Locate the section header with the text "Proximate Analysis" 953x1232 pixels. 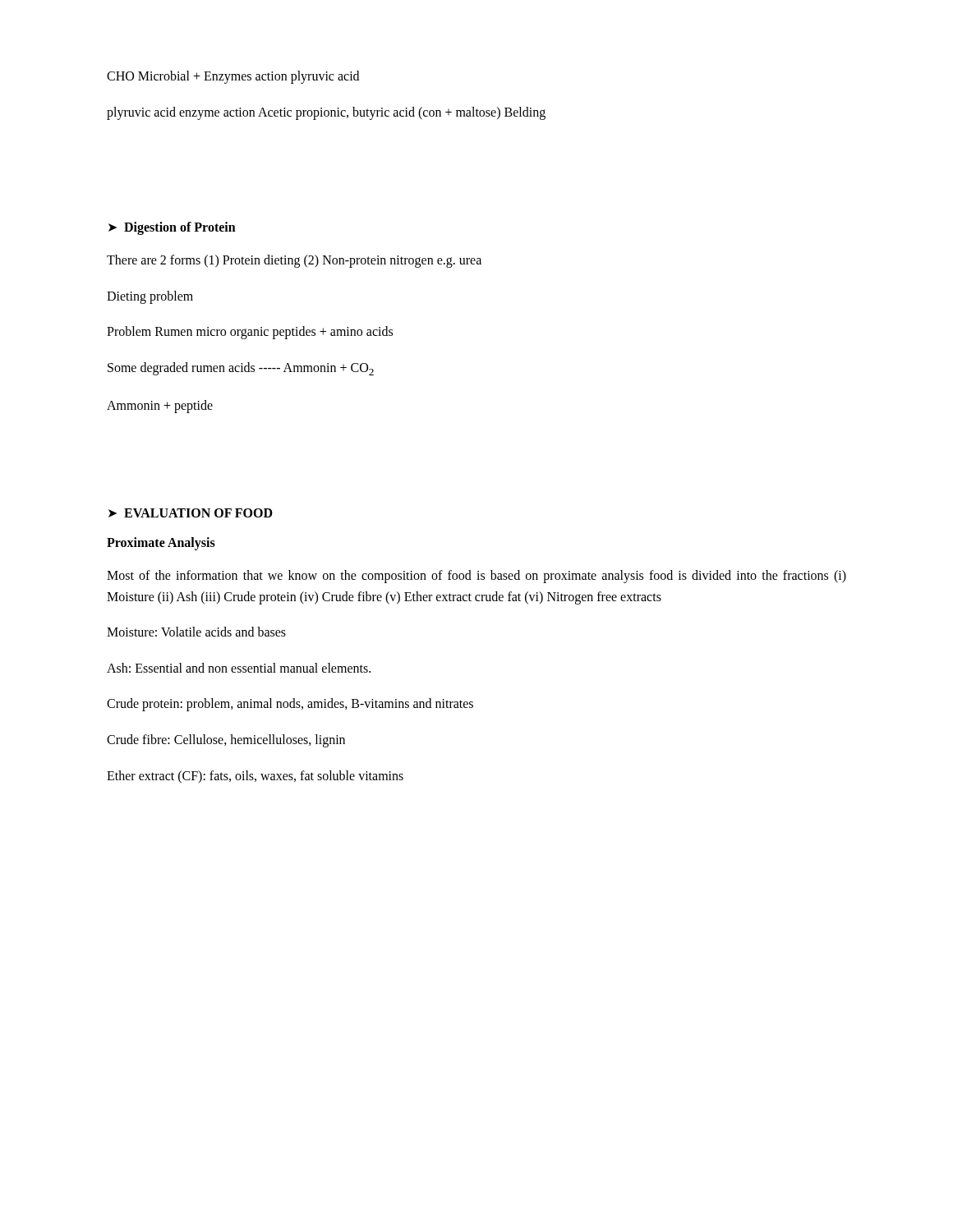coord(161,543)
